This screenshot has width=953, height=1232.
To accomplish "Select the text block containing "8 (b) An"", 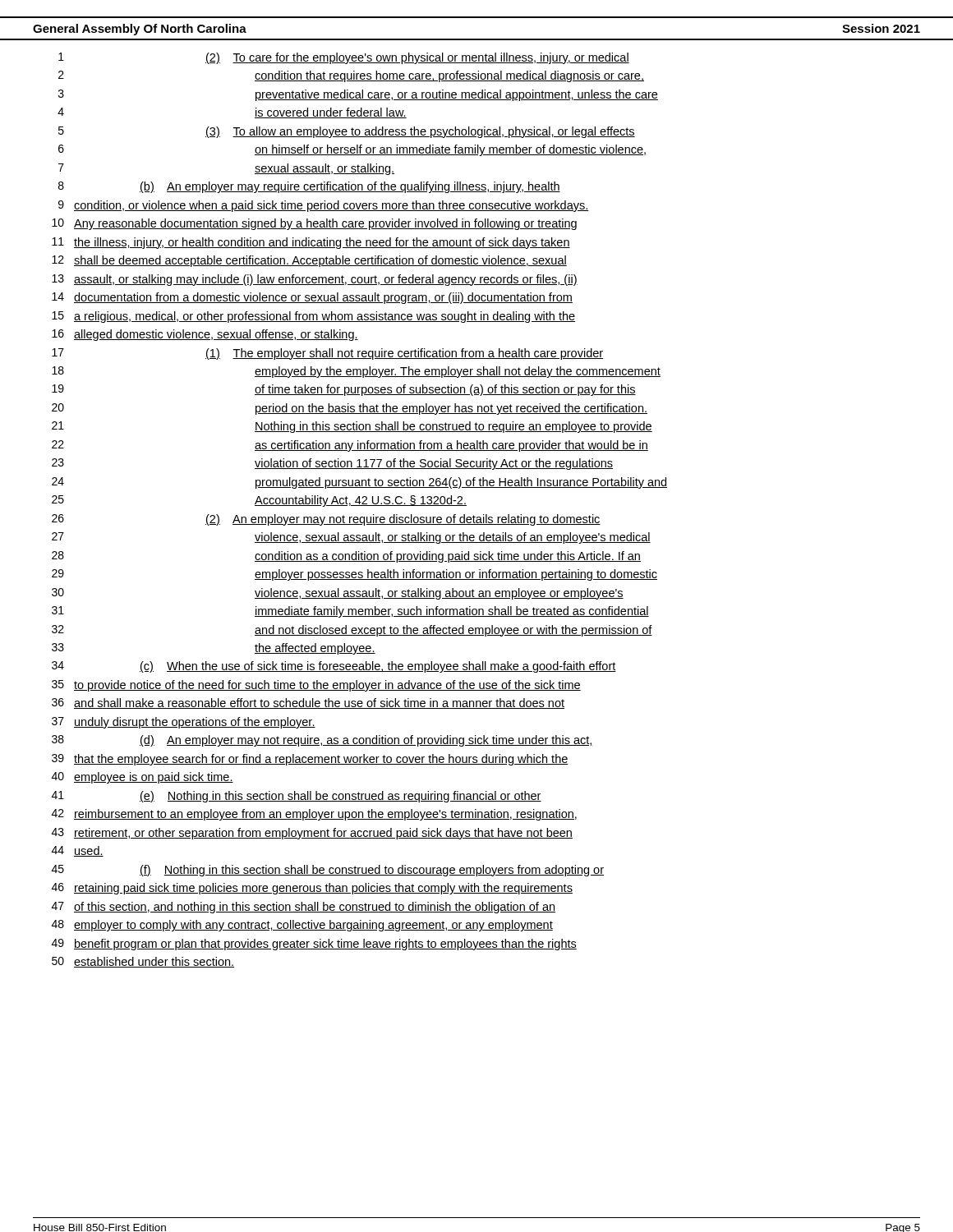I will 476,261.
